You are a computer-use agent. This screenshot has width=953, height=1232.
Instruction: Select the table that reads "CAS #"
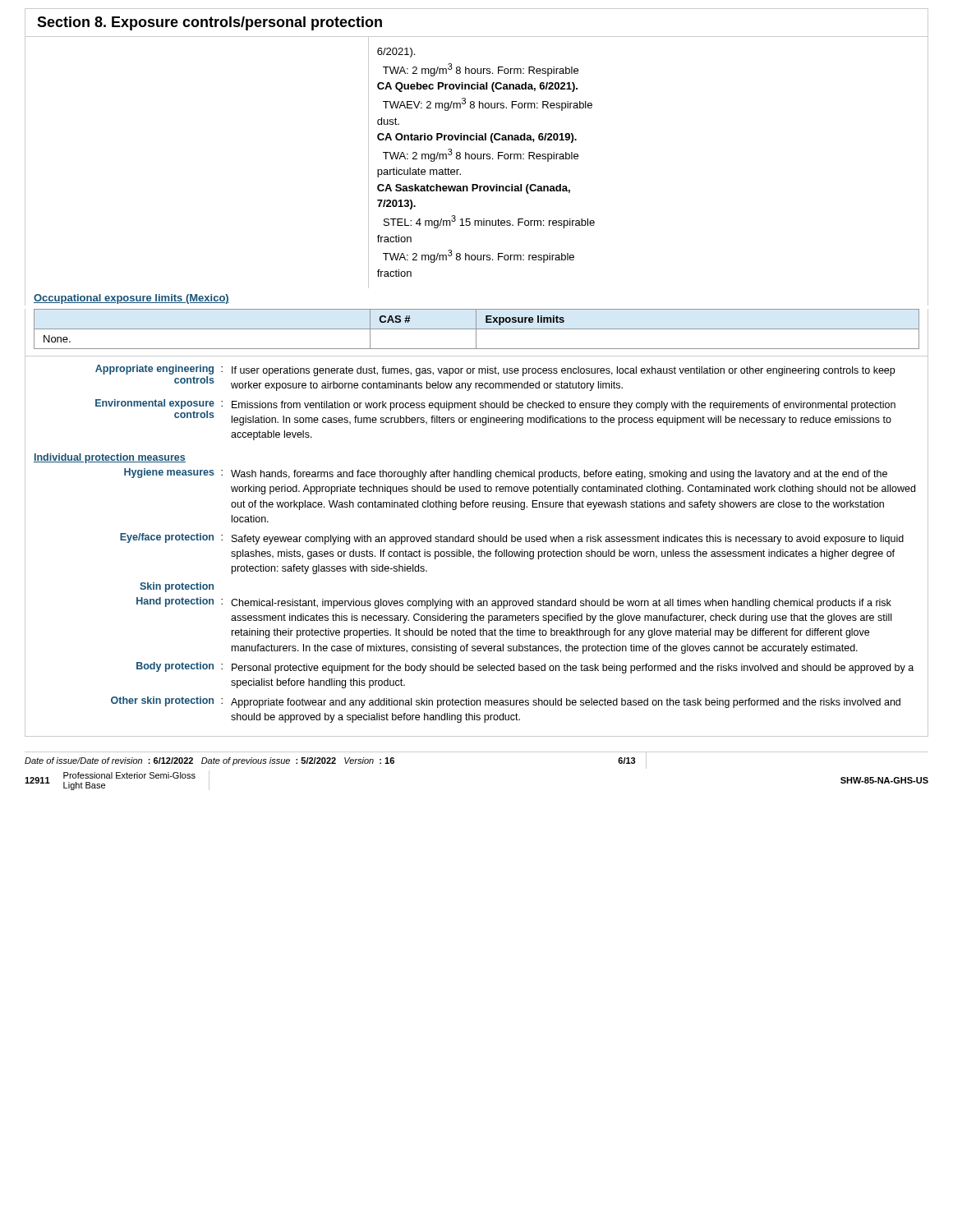[476, 332]
